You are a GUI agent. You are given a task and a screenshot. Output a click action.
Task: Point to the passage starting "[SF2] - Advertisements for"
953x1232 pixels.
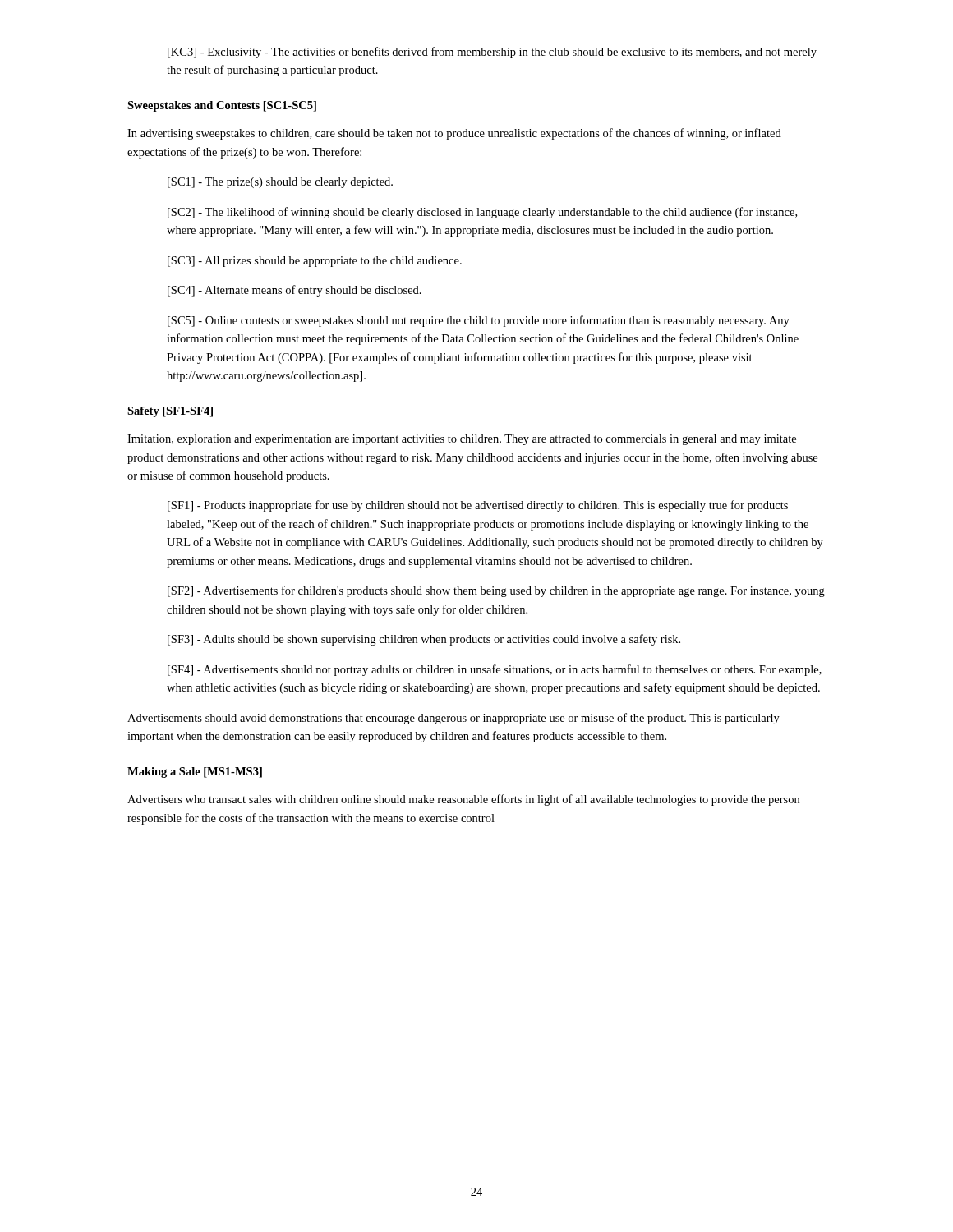[x=496, y=600]
